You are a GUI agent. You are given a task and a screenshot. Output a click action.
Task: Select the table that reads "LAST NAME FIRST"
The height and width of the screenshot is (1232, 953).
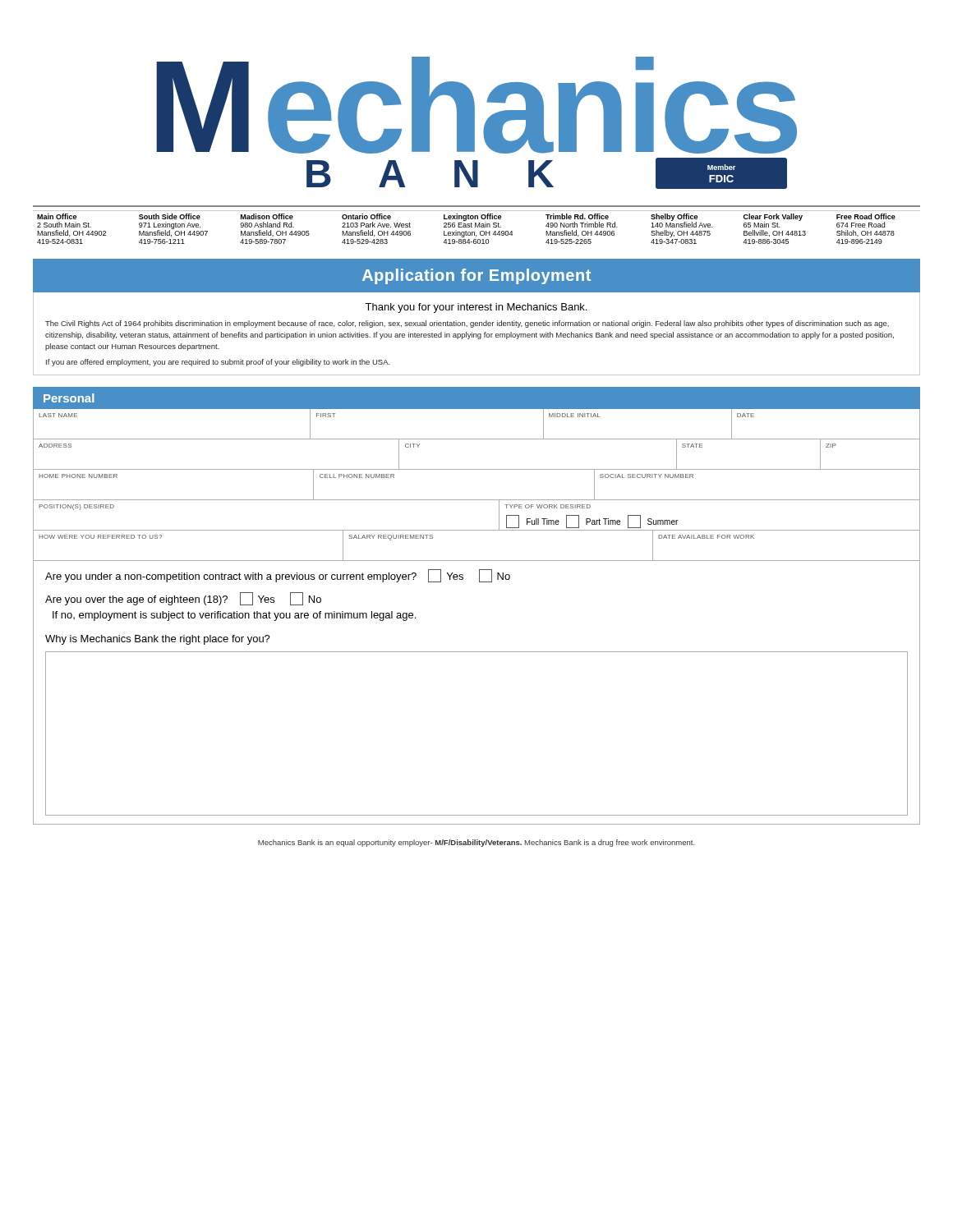coord(476,485)
